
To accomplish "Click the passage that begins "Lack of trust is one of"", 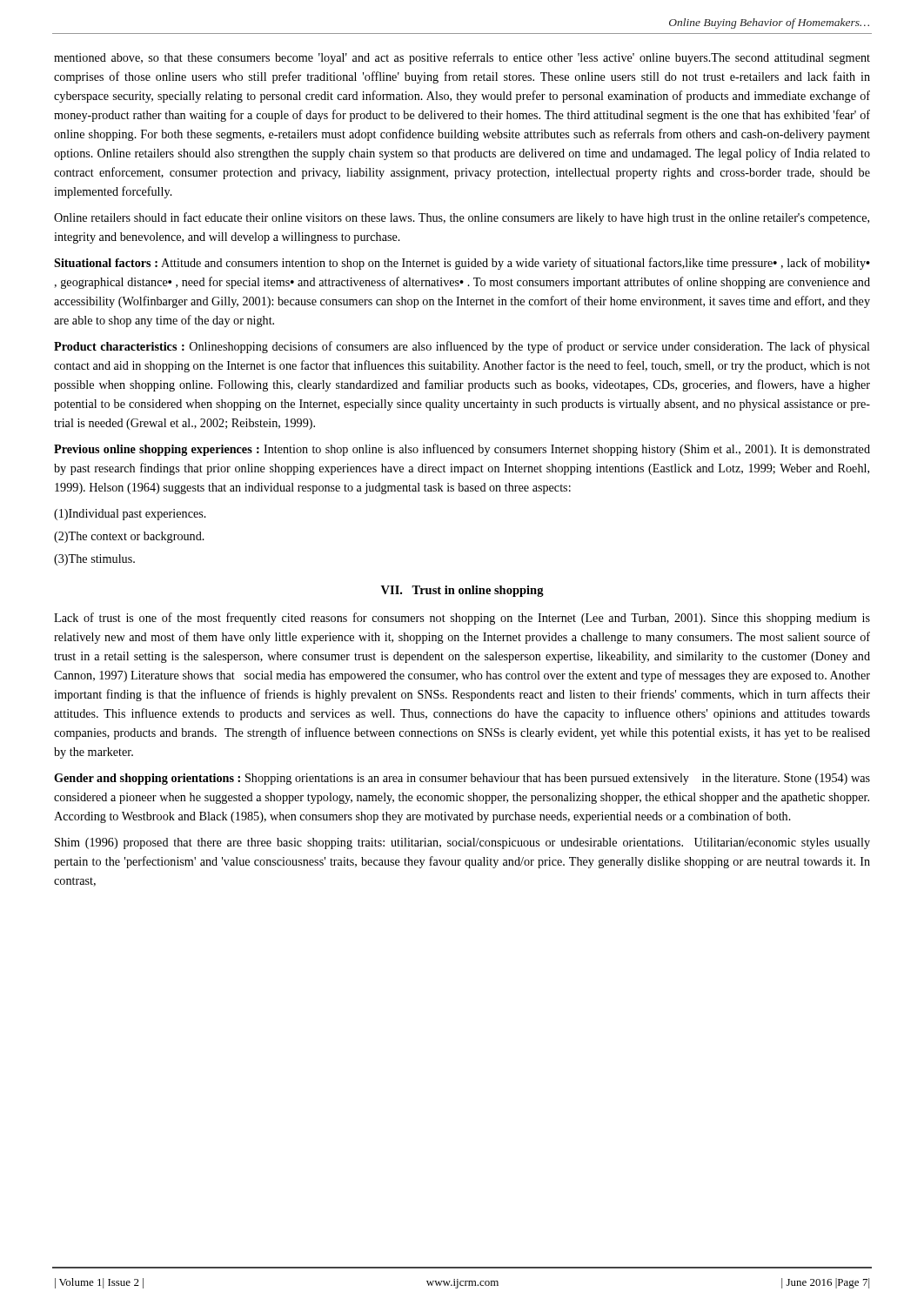I will coord(462,685).
